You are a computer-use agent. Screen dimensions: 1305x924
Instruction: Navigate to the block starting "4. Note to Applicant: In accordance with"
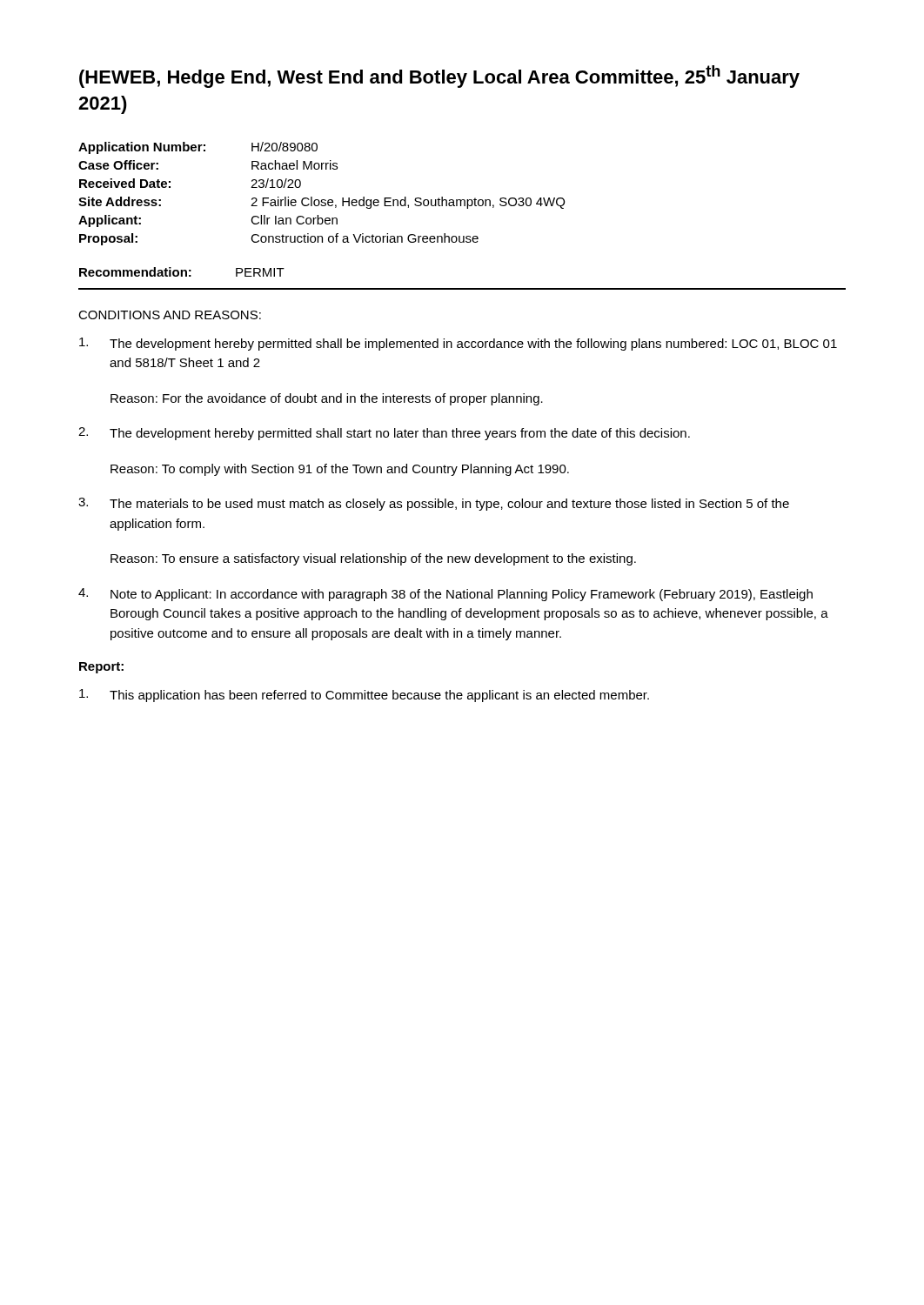point(462,614)
